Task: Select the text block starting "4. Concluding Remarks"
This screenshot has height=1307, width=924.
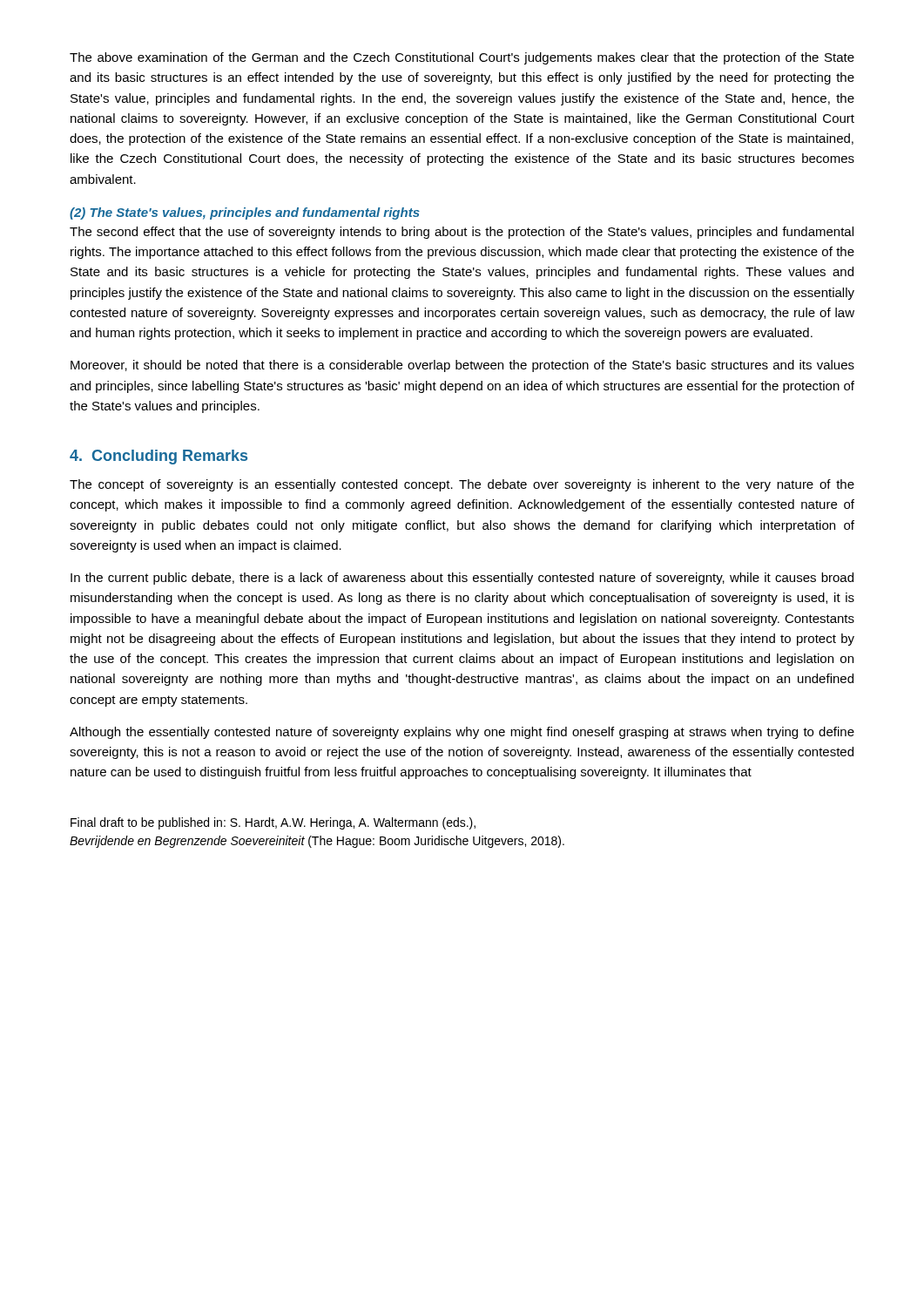Action: point(159,456)
